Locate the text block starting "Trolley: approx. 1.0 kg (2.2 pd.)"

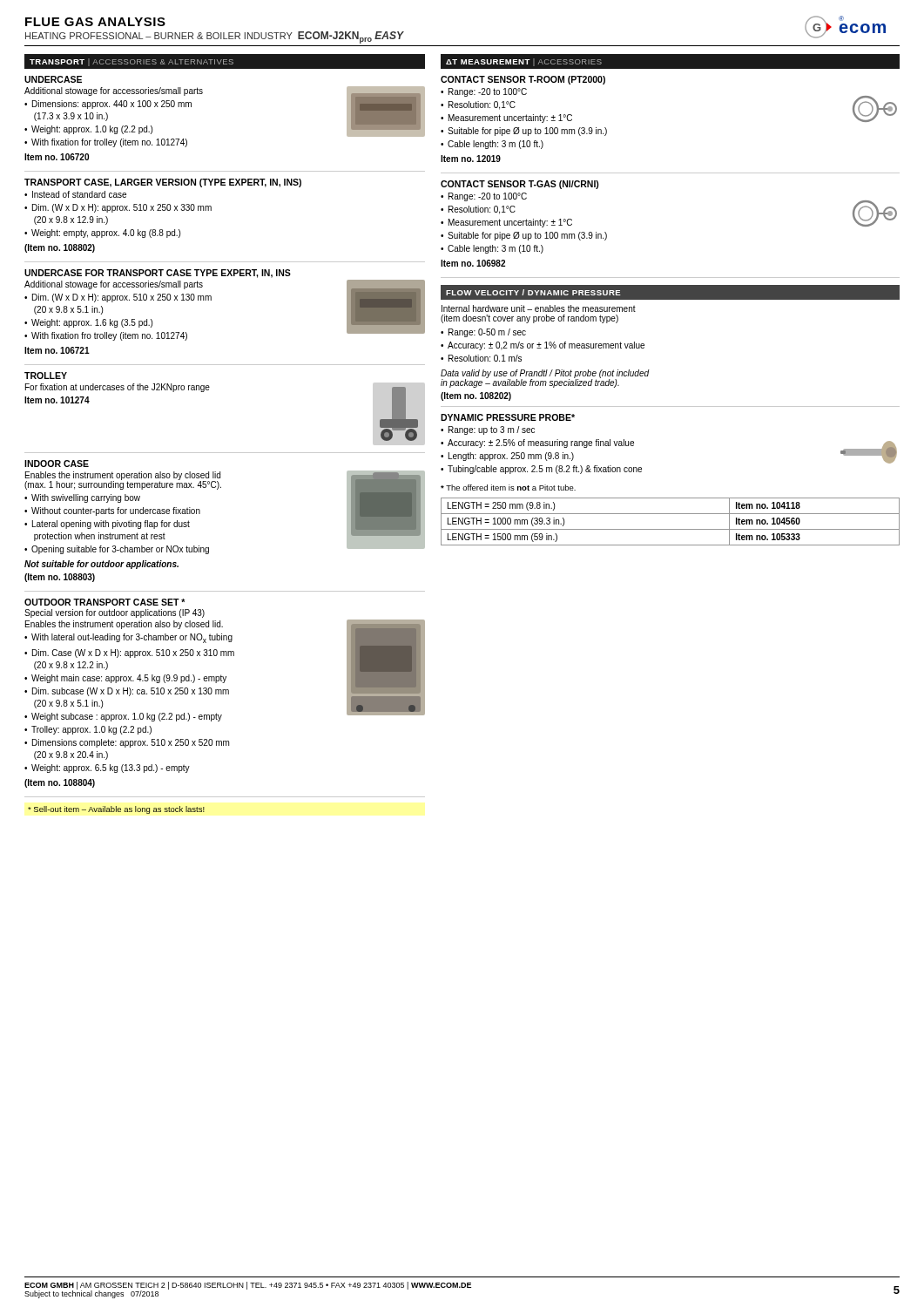pos(92,729)
